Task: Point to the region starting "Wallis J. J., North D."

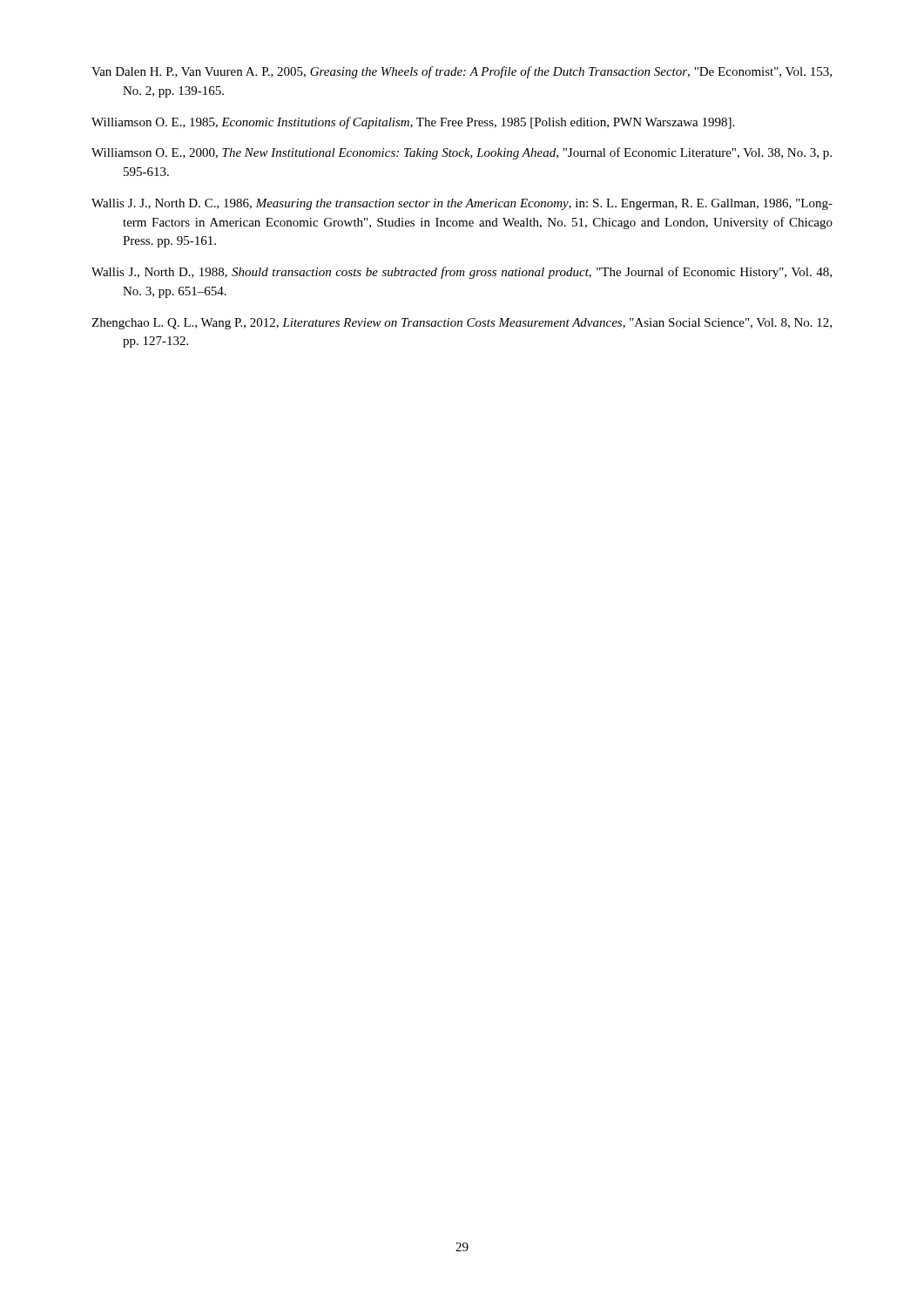Action: (462, 222)
